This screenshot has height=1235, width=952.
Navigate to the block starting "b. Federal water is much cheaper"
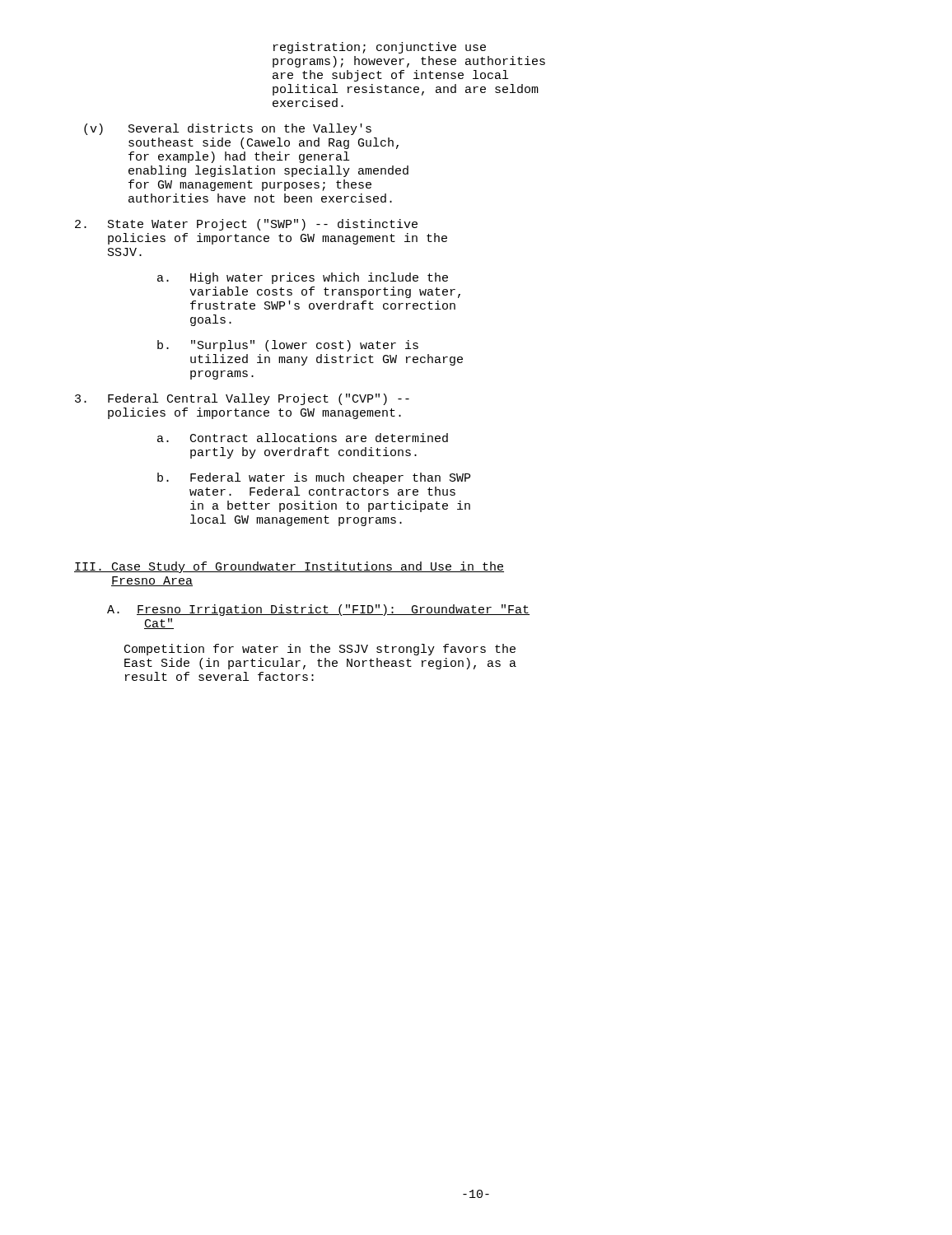314,478
